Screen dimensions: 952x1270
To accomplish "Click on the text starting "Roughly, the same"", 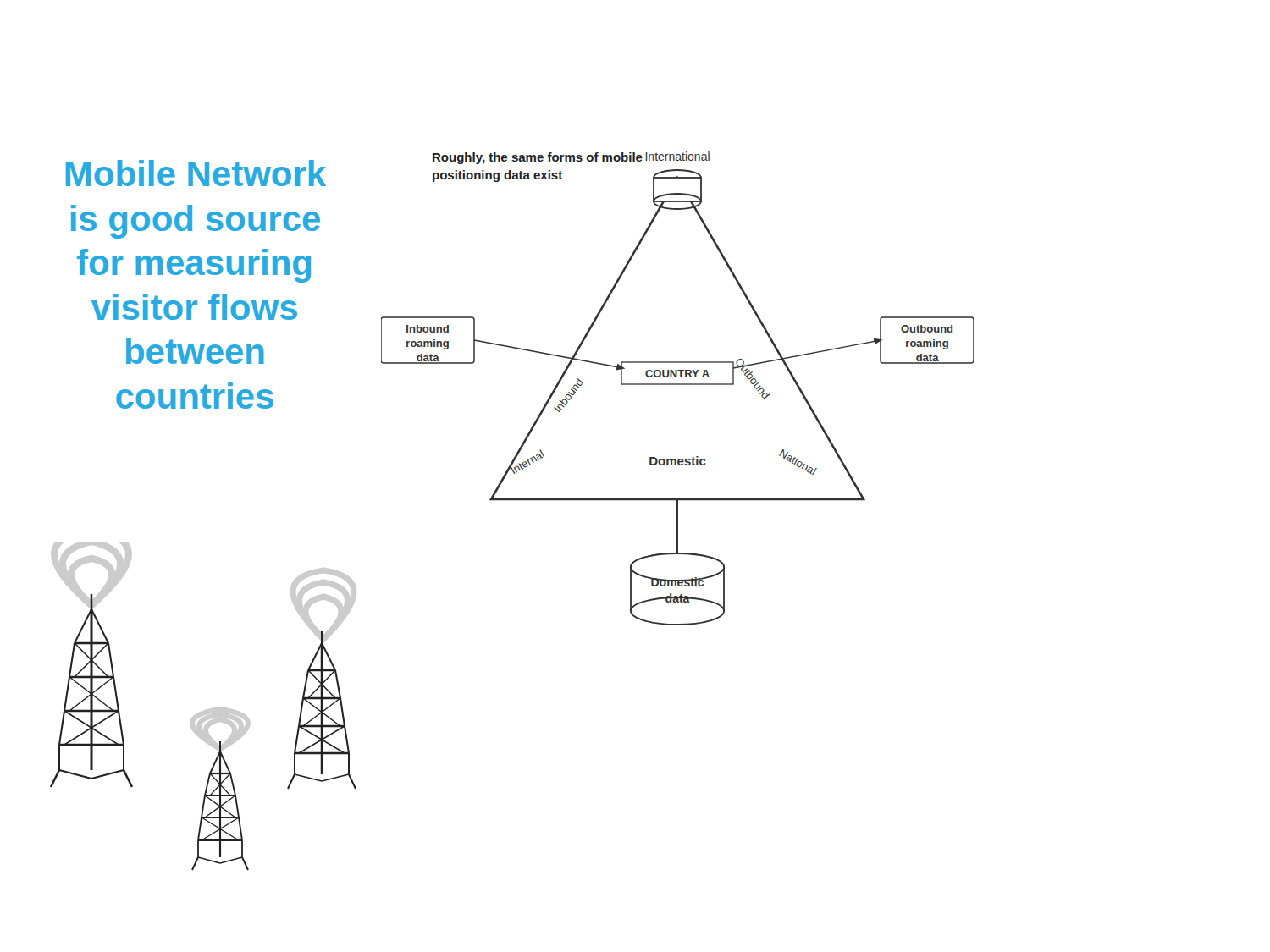I will 537,166.
